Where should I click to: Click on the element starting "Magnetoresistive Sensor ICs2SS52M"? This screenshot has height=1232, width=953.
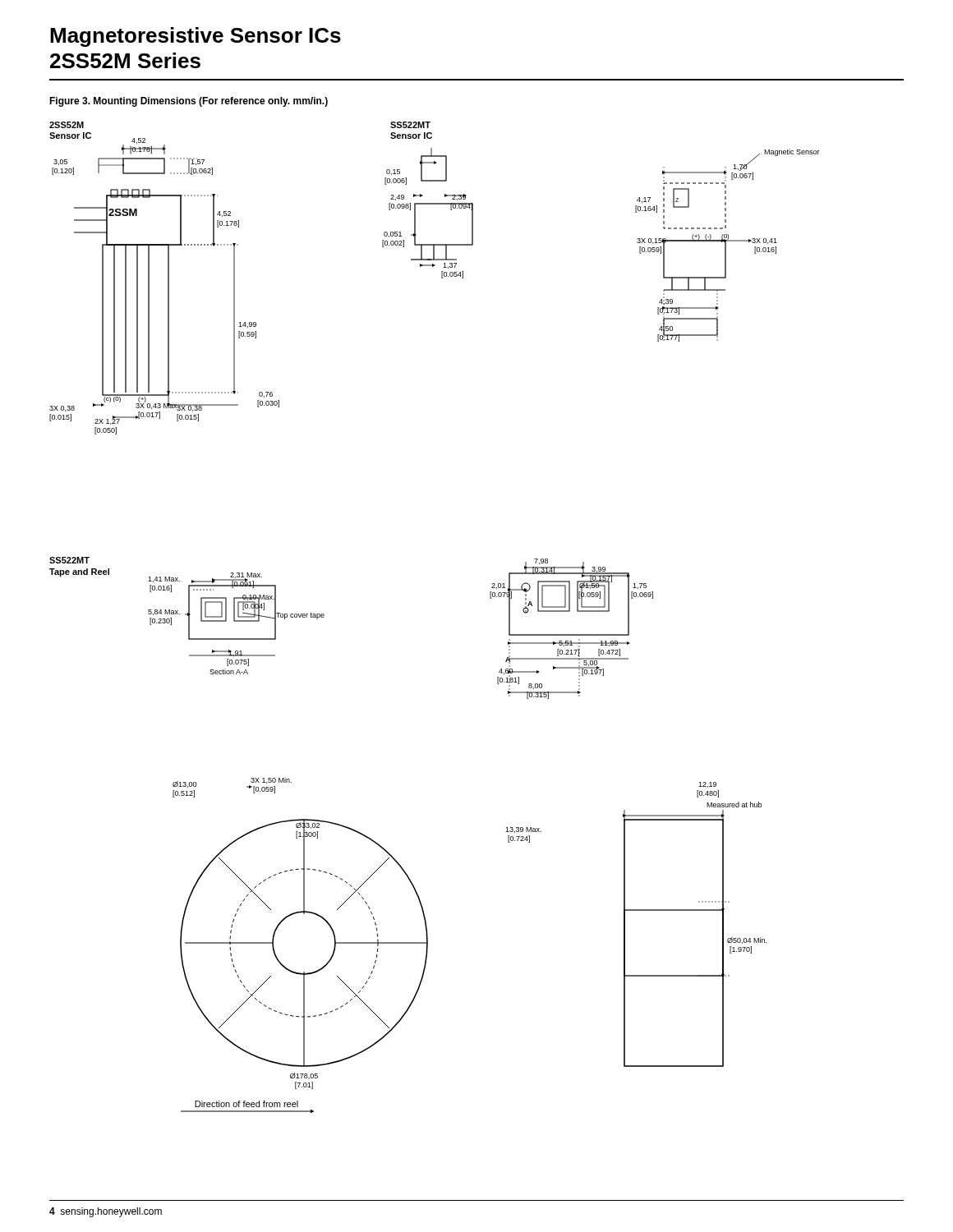point(196,37)
